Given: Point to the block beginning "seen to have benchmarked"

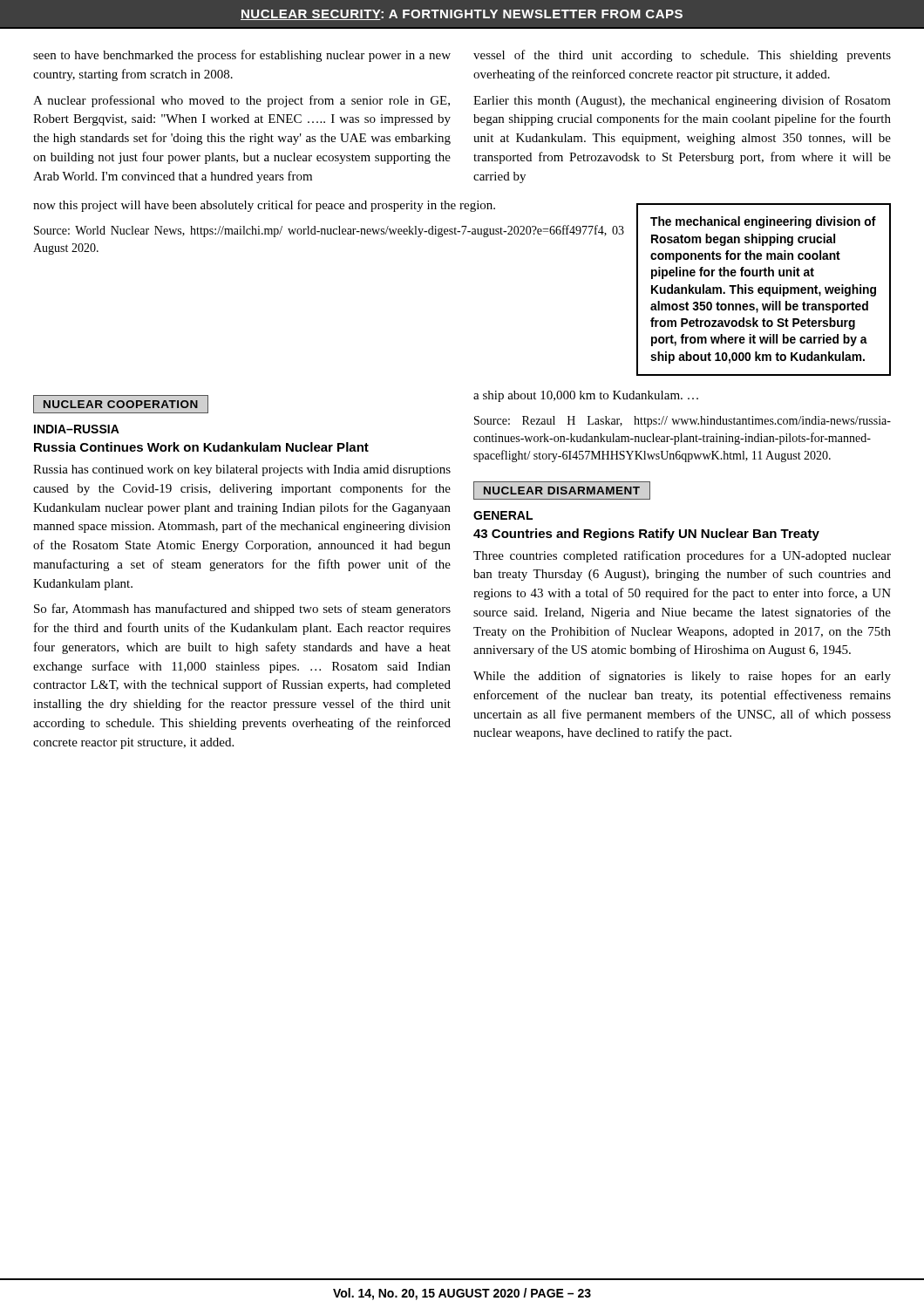Looking at the screenshot, I should (x=242, y=116).
